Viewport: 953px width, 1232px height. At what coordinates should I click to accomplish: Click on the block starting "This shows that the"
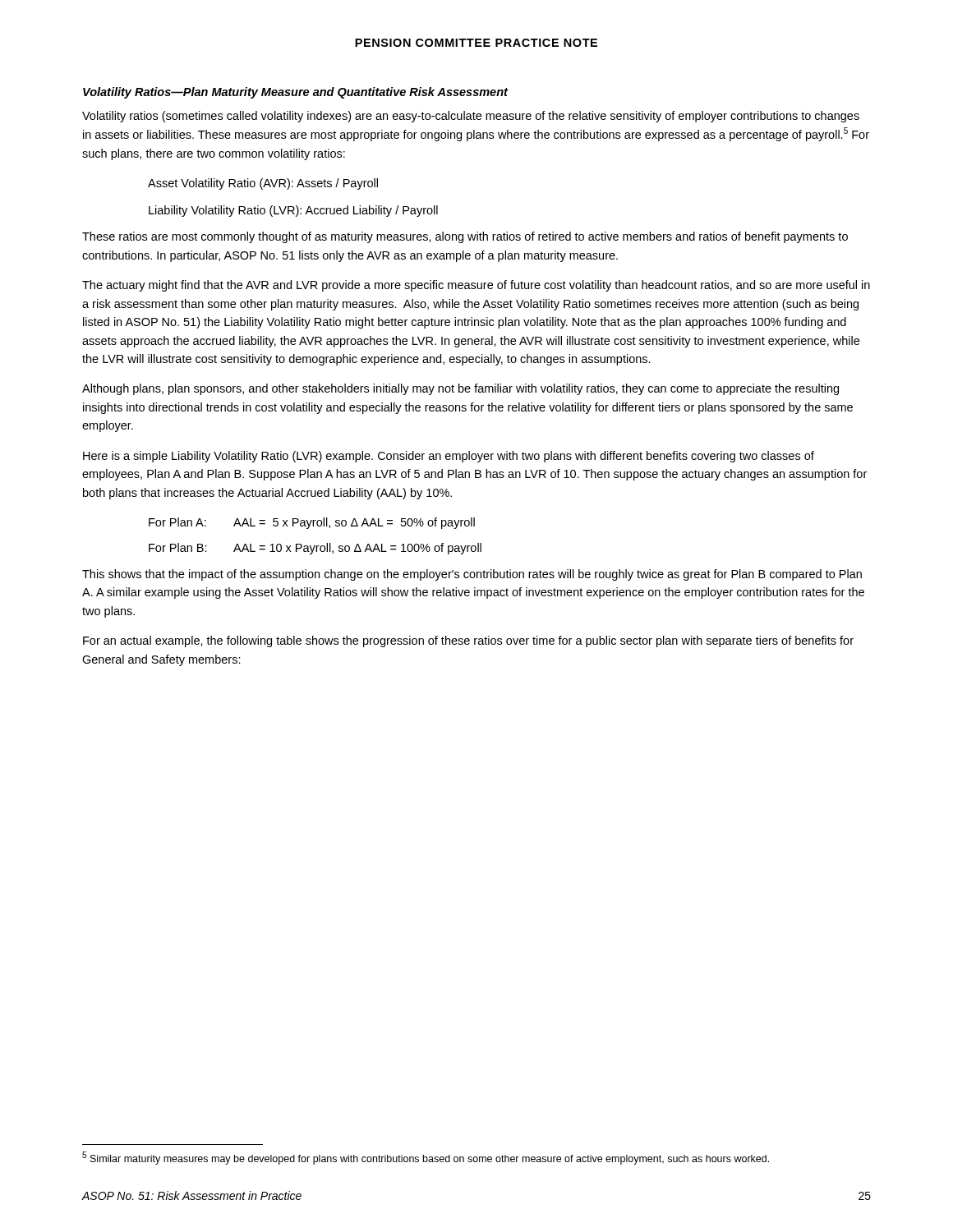pyautogui.click(x=473, y=592)
